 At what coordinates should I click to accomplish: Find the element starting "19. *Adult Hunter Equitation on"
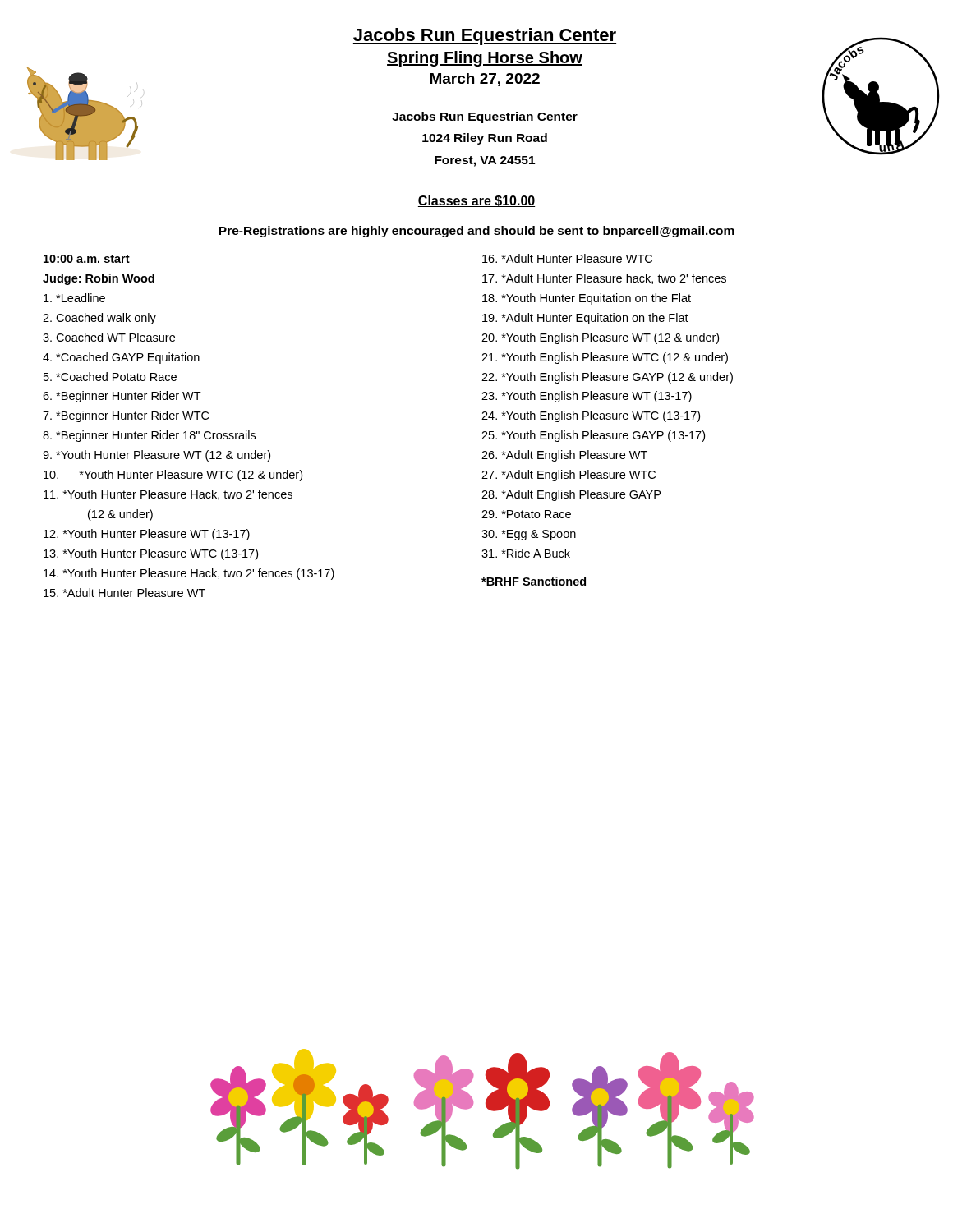(x=585, y=318)
